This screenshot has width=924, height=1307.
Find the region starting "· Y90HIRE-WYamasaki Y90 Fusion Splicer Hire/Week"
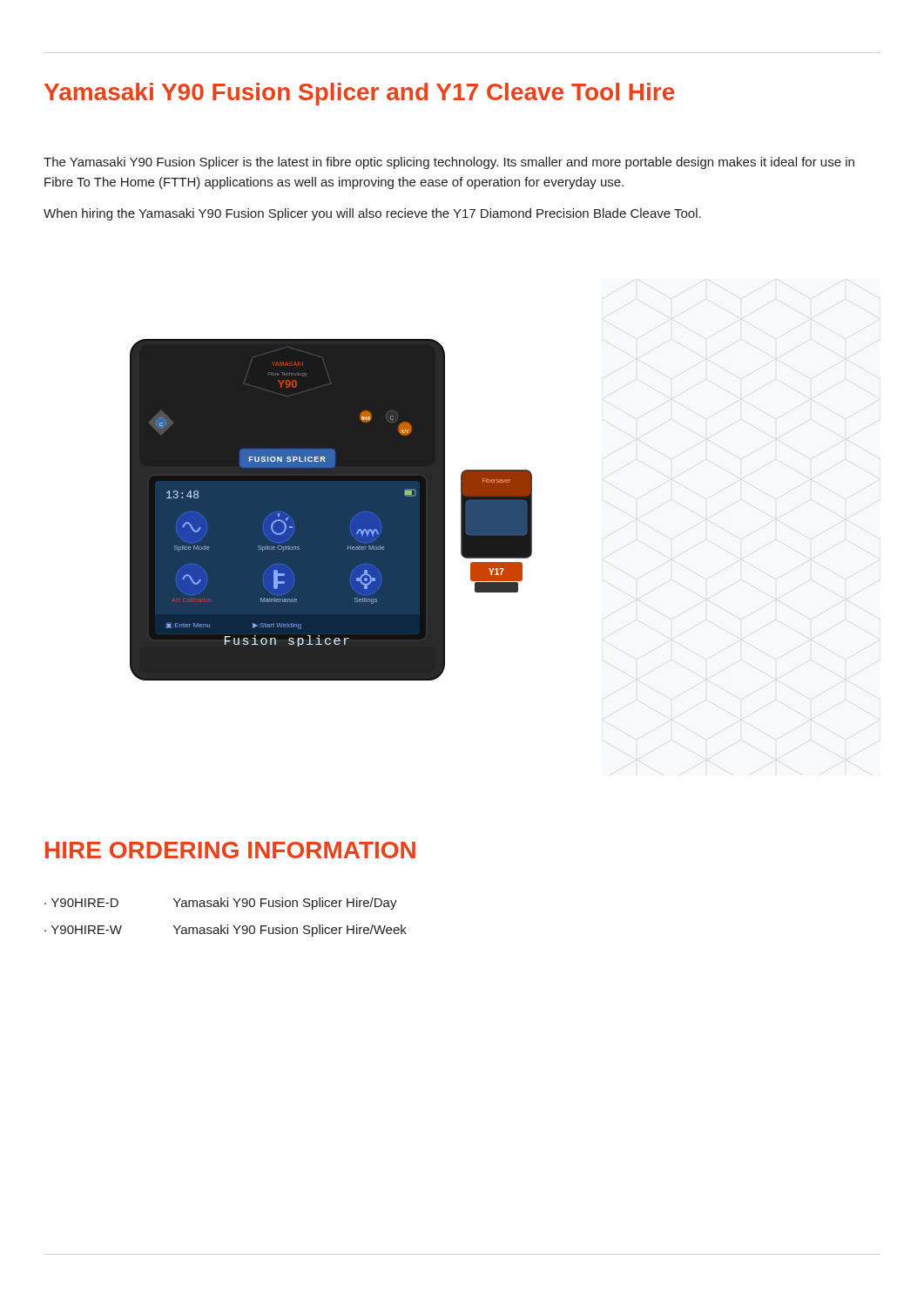pyautogui.click(x=225, y=929)
